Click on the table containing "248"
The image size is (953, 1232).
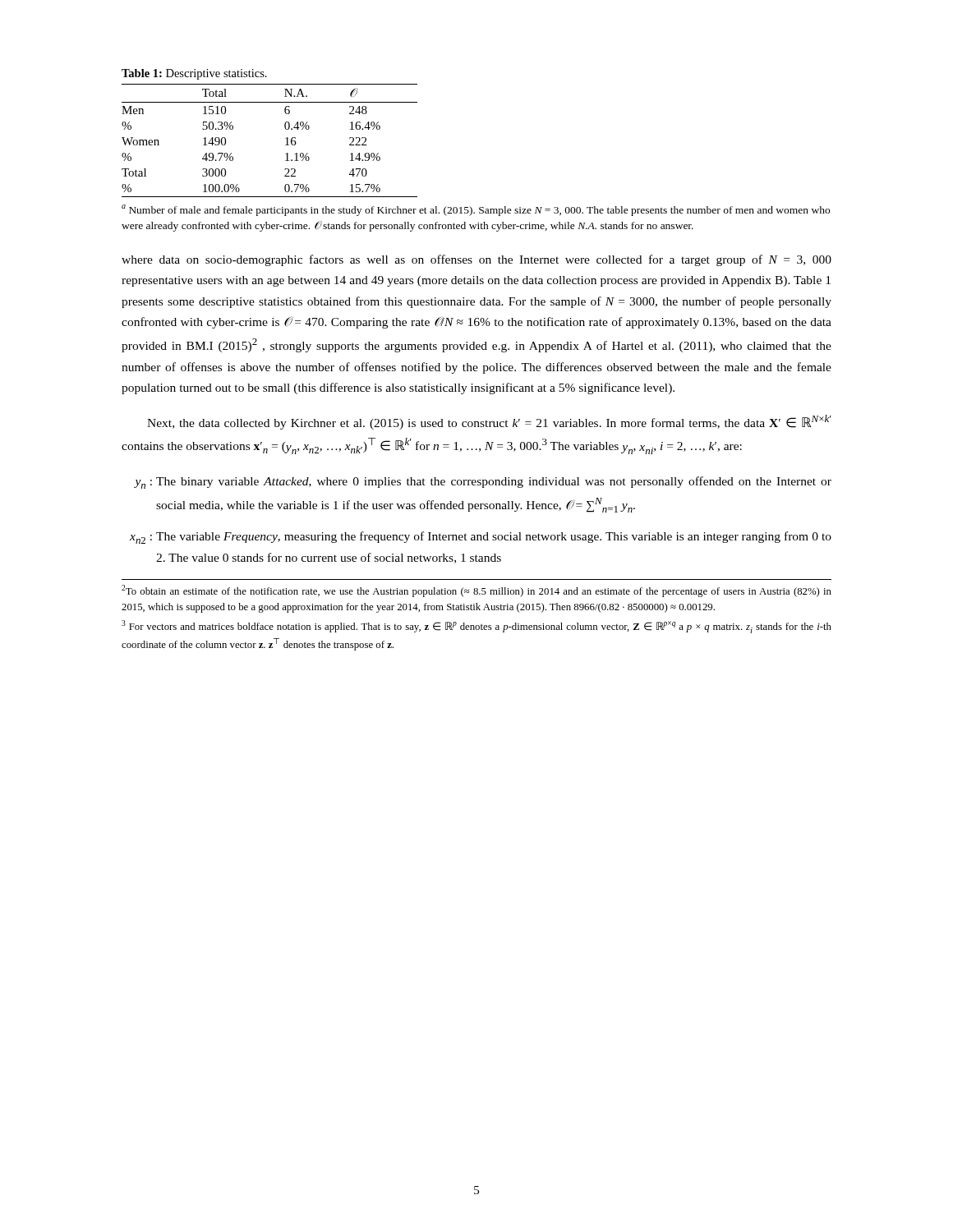(476, 140)
